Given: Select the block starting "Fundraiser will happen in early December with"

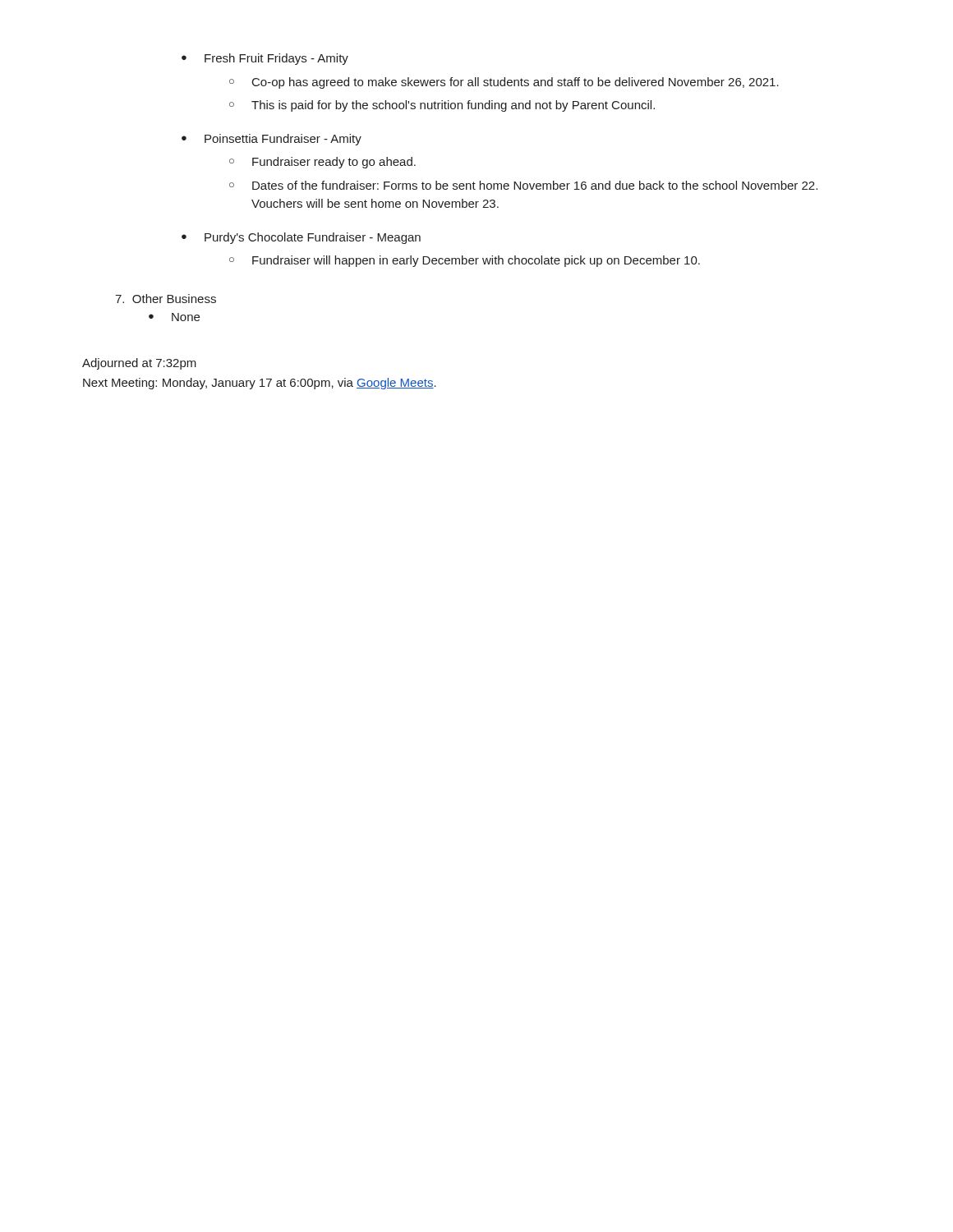Looking at the screenshot, I should tap(476, 260).
